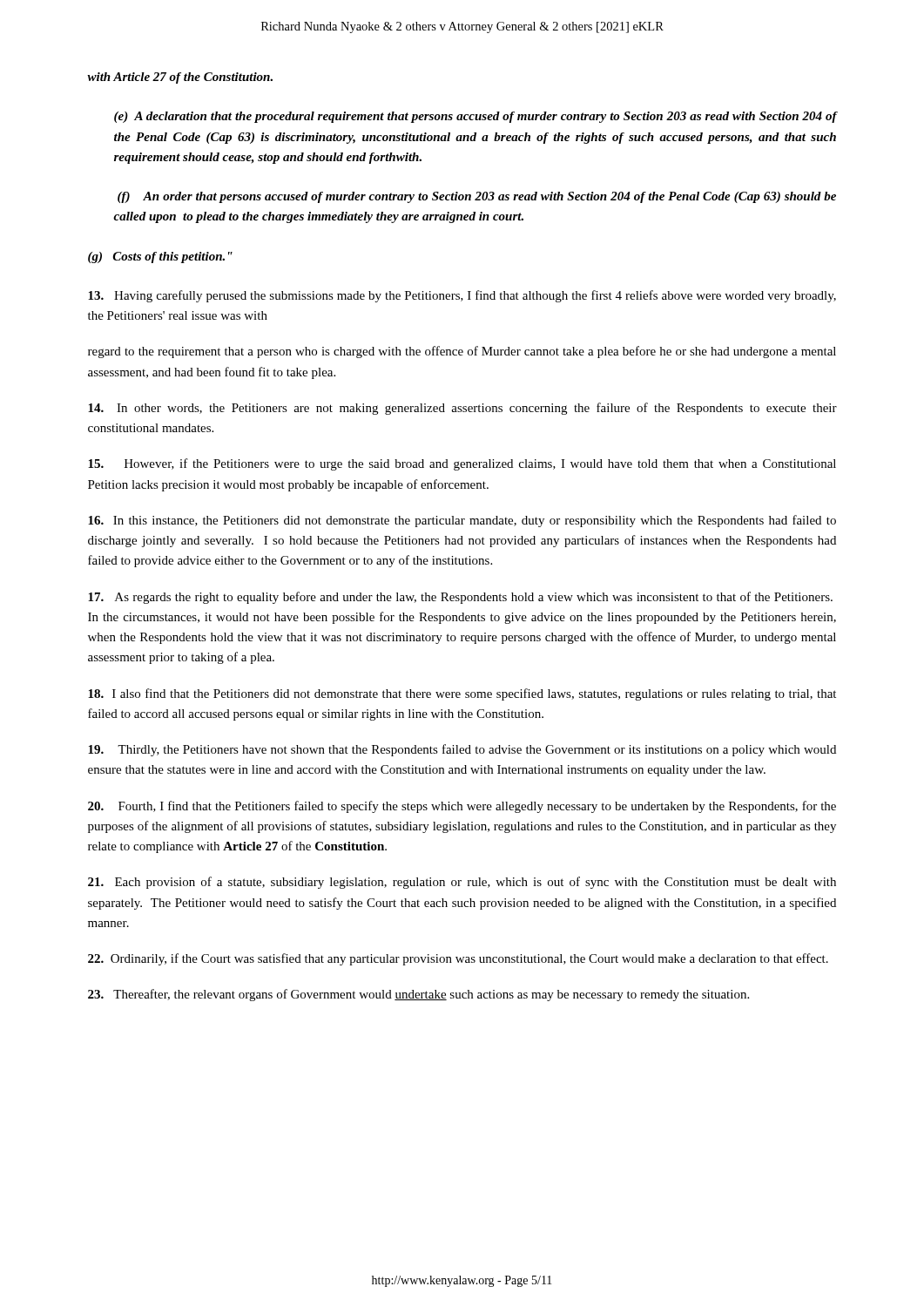Point to the block beginning "I also find that the Petitioners did not"
The image size is (924, 1307).
click(x=462, y=704)
